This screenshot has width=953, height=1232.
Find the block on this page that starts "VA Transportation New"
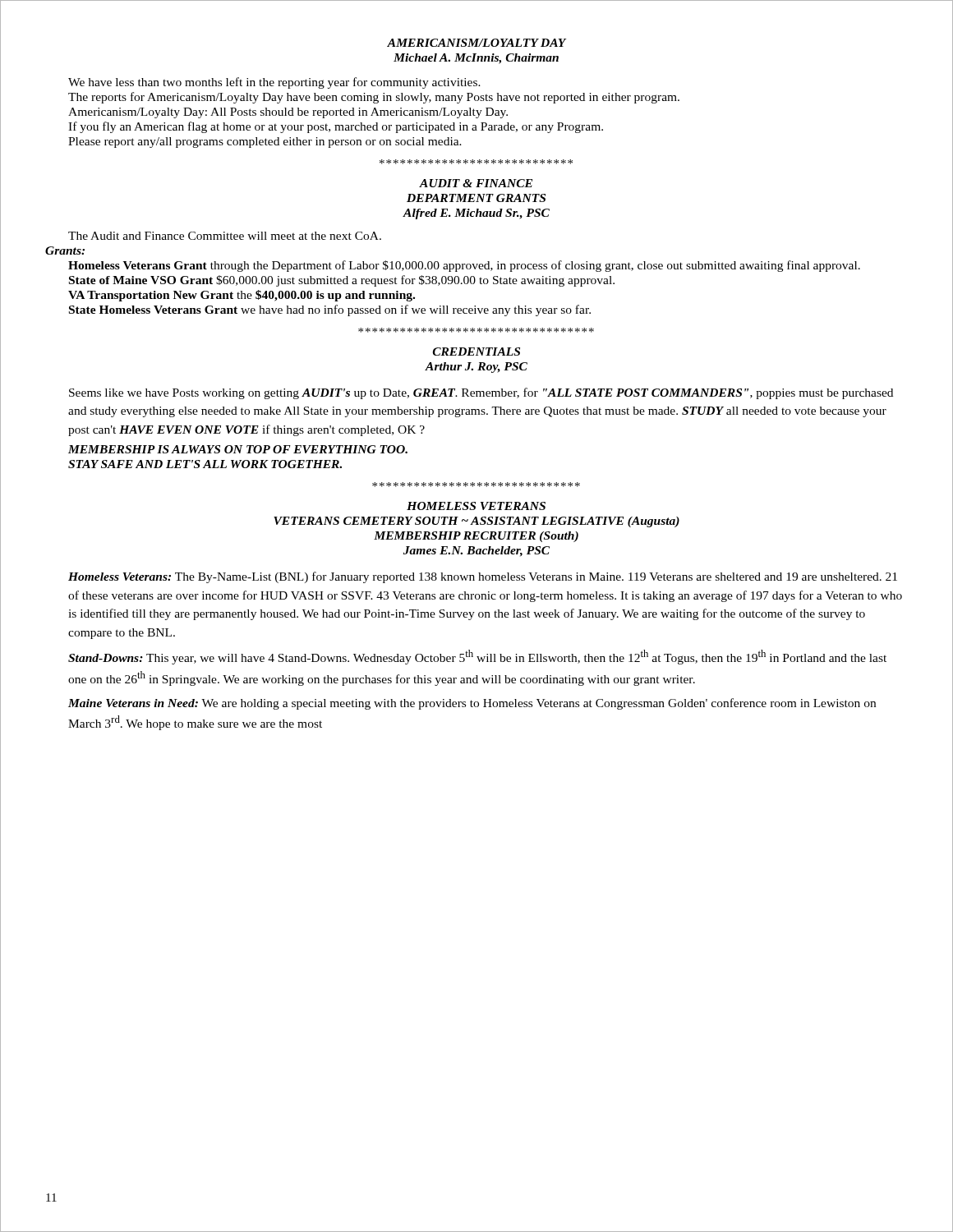[242, 294]
